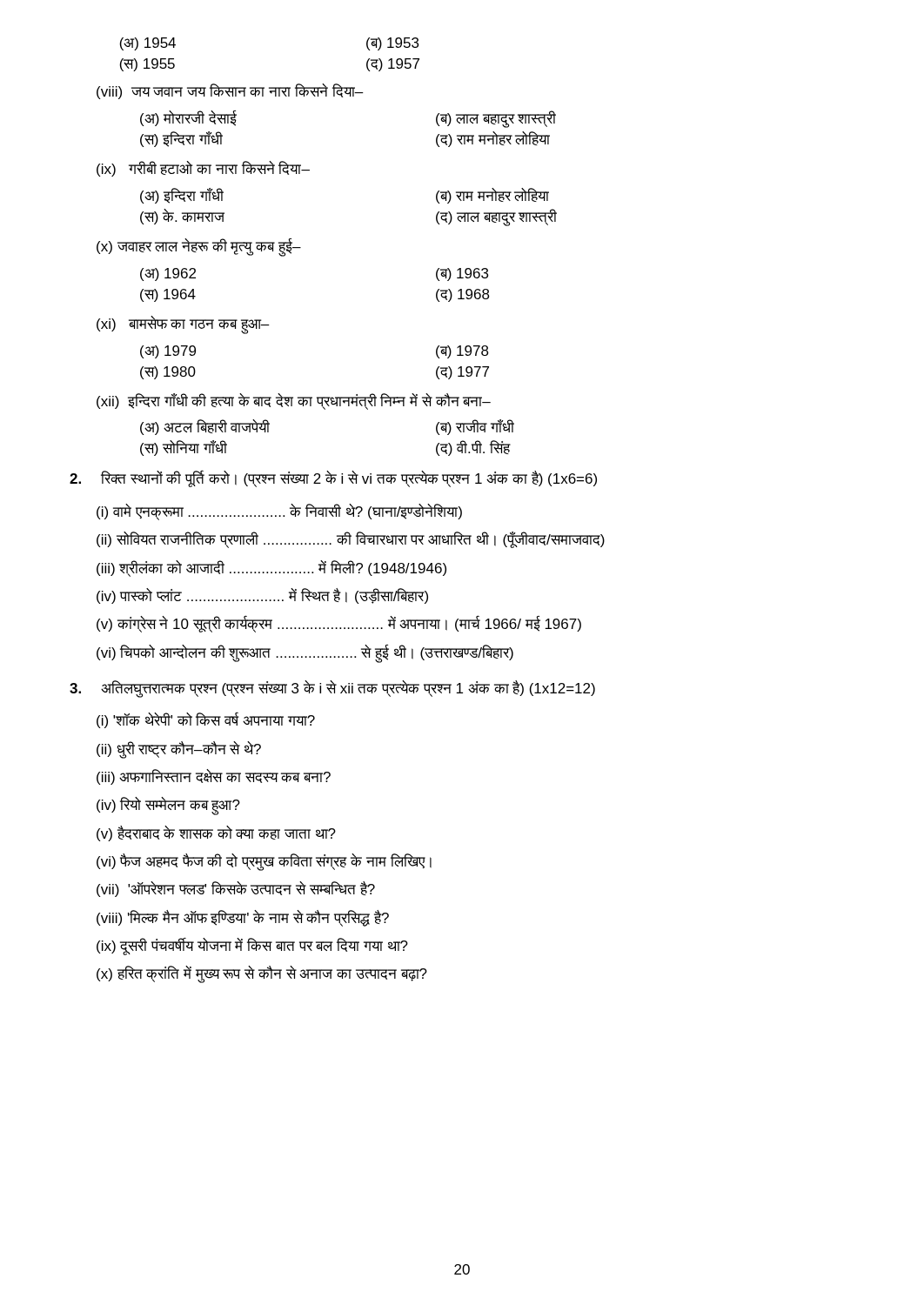Click on the text block starting "(xi) बामसेफ का गठन"
This screenshot has height=1305, width=924.
point(462,346)
